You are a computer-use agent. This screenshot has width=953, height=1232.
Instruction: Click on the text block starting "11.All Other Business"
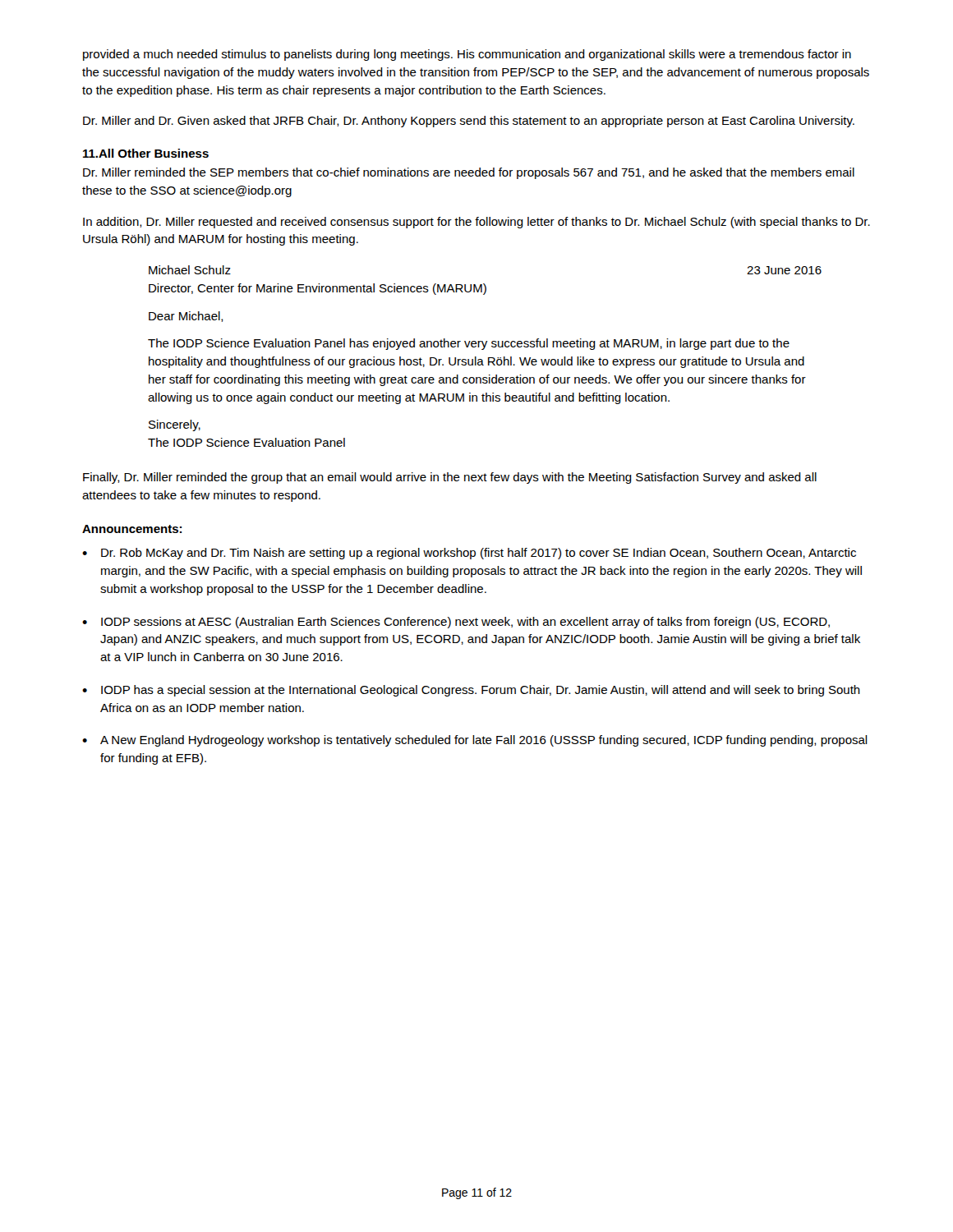click(146, 153)
